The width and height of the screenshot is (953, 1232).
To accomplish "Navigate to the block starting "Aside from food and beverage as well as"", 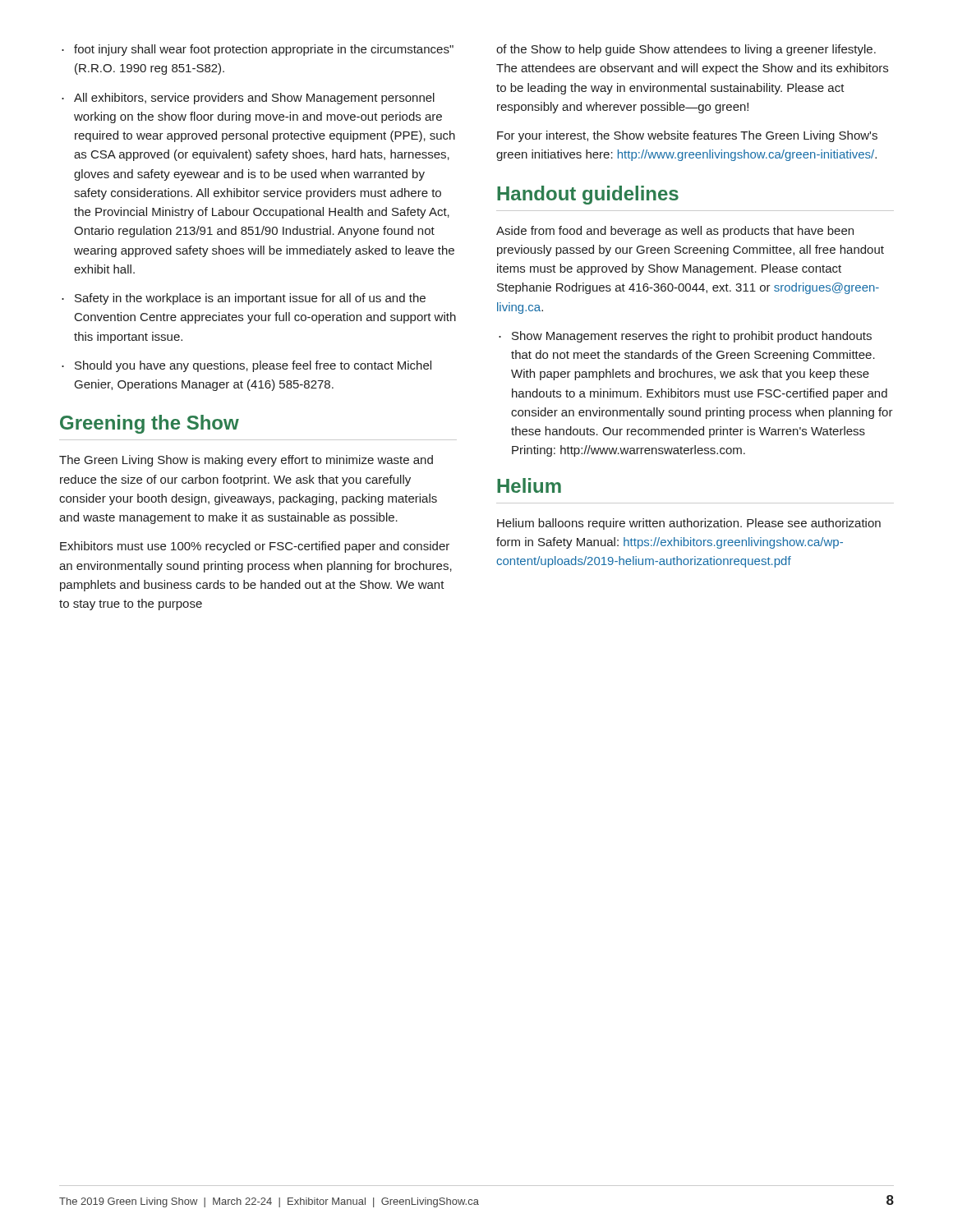I will click(x=695, y=268).
